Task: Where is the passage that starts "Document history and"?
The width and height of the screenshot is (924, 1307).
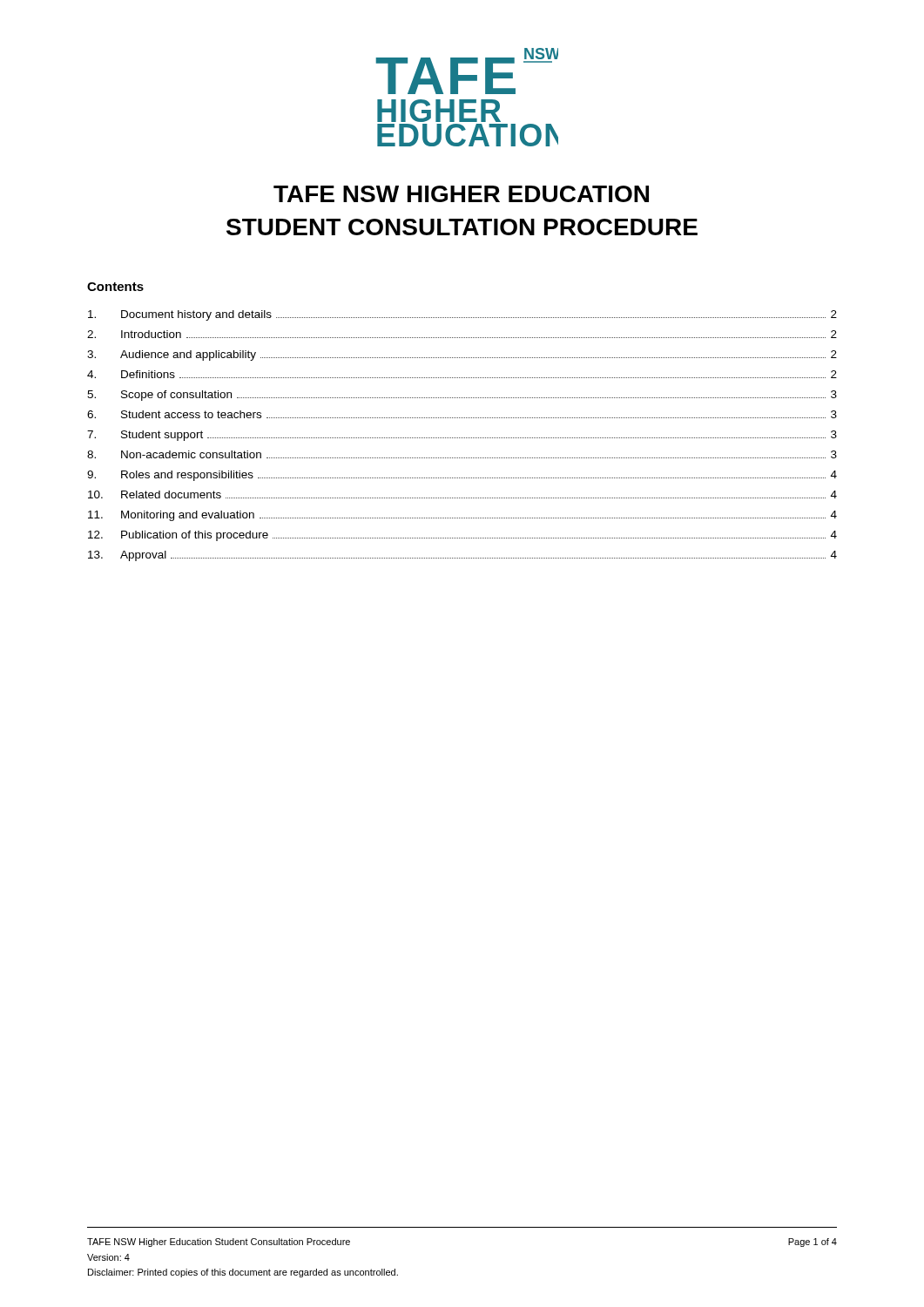Action: pos(462,314)
